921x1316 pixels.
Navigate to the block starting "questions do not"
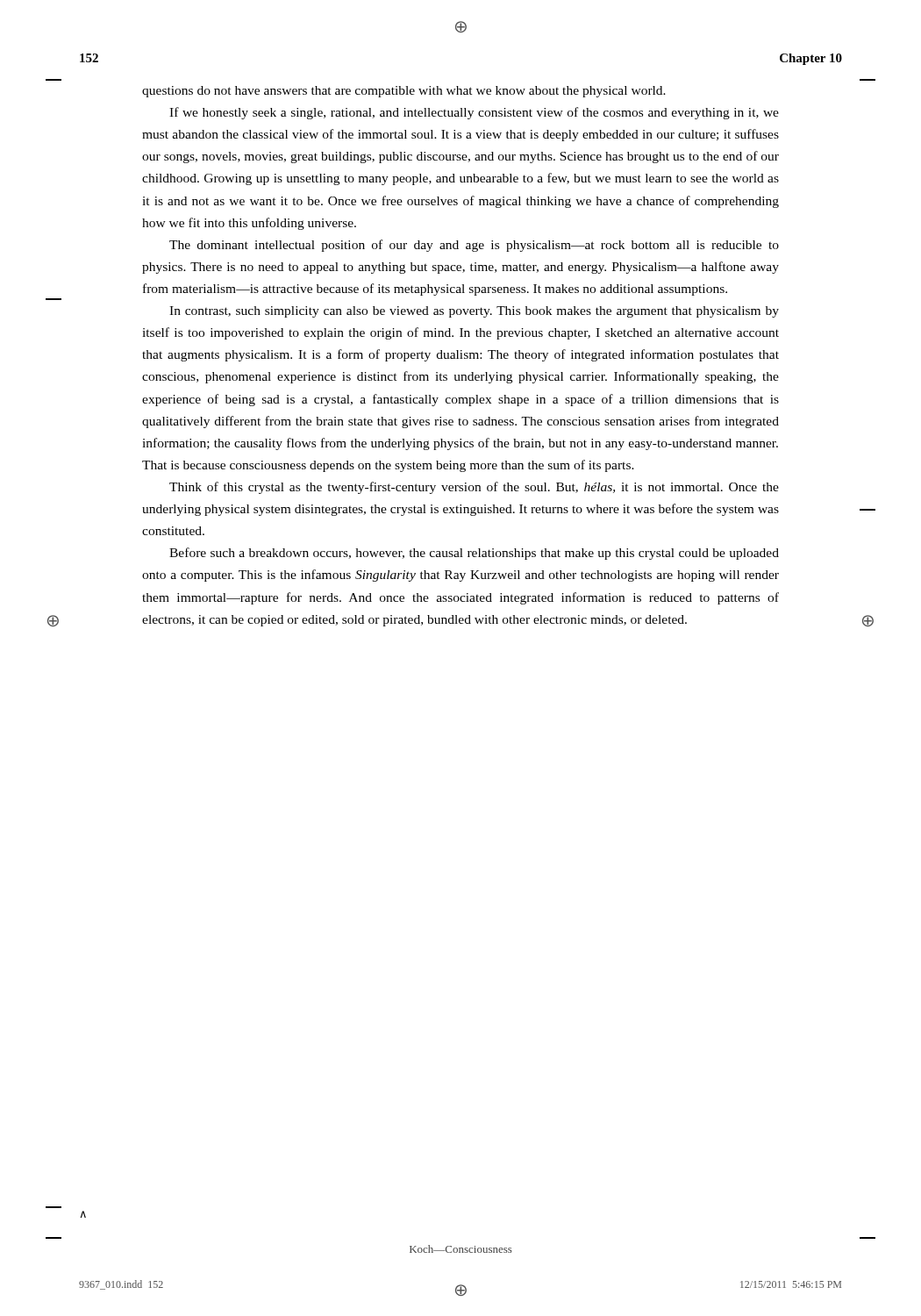coord(460,354)
